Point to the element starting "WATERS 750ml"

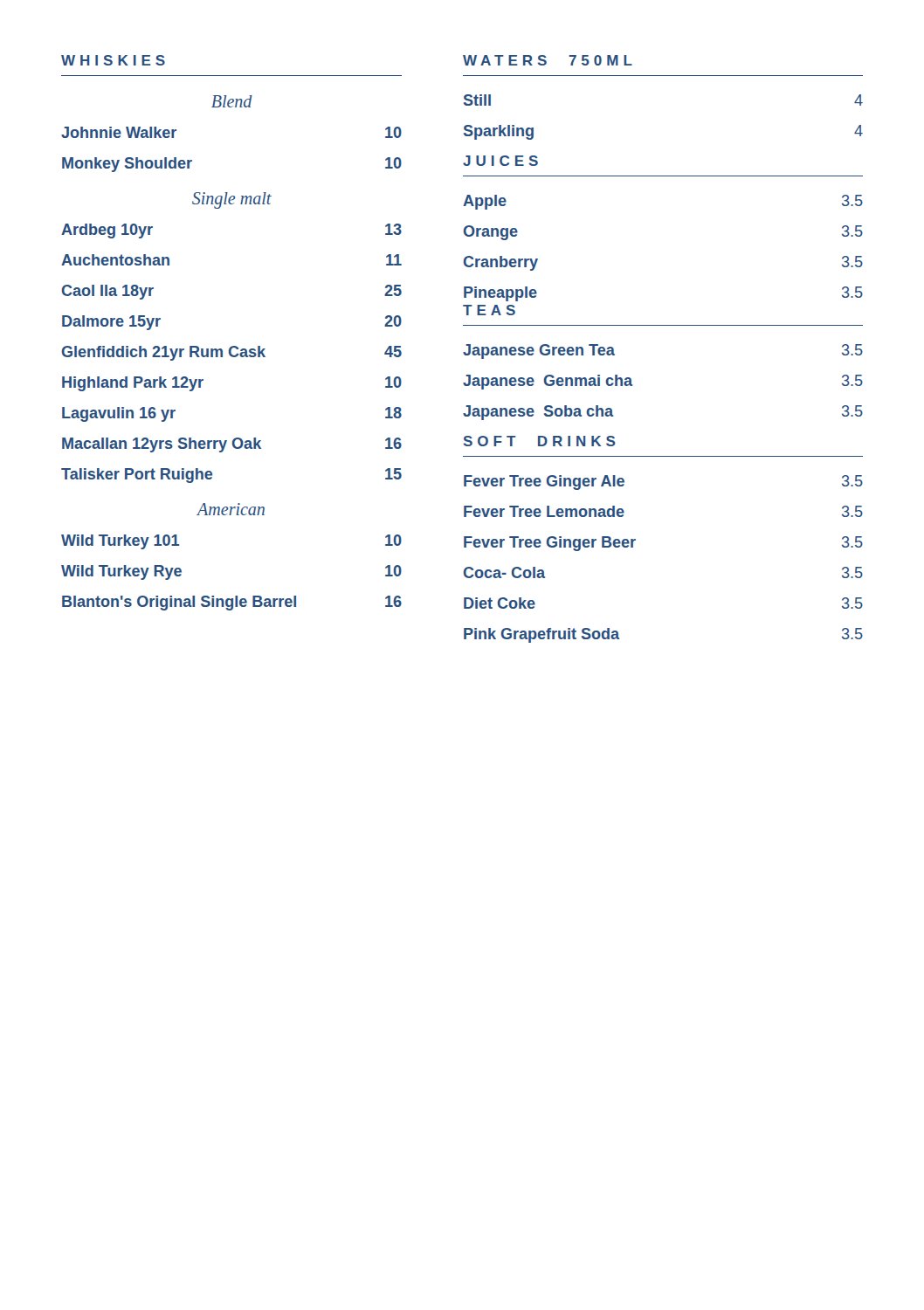click(663, 64)
